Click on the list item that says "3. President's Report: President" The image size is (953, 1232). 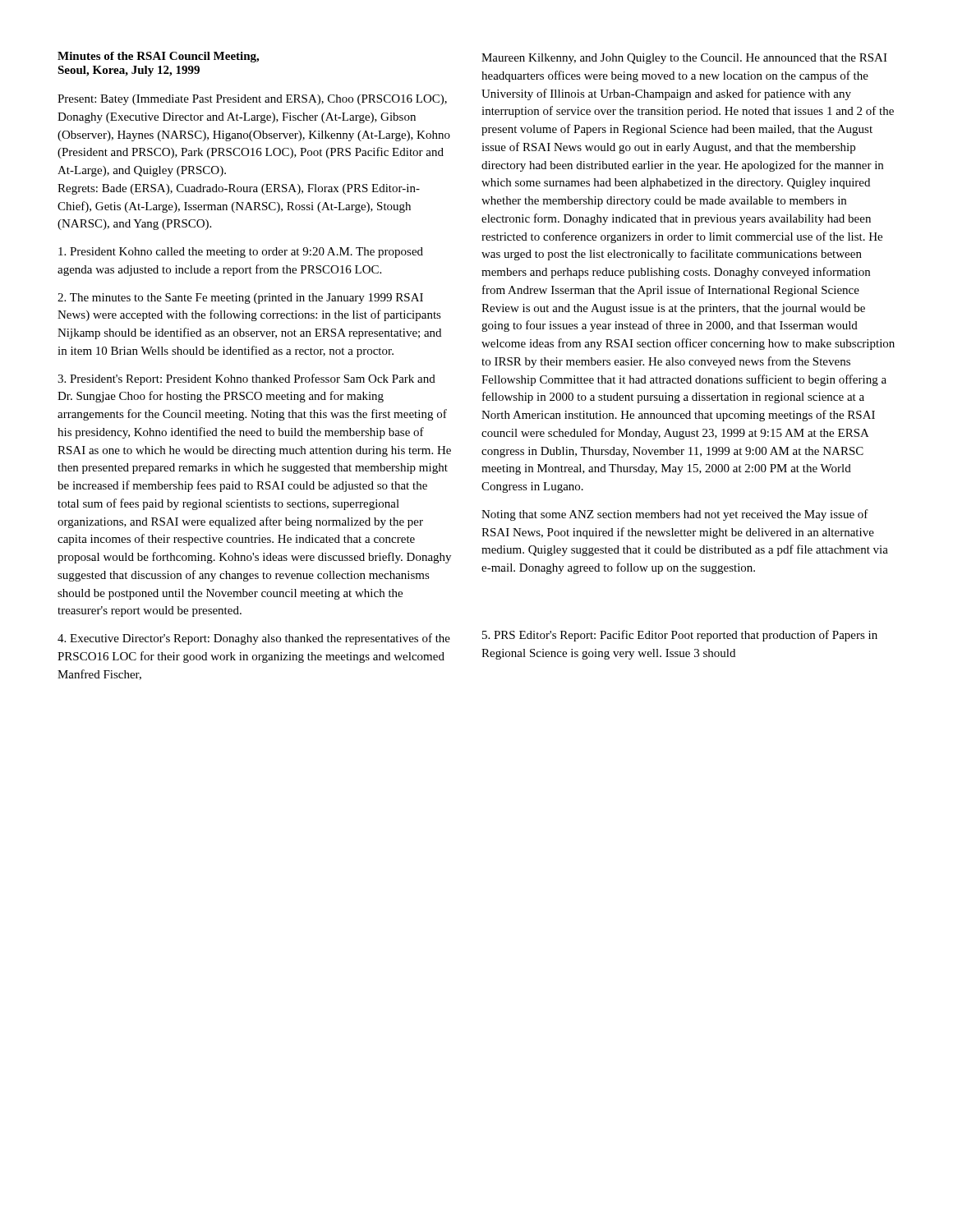click(255, 495)
